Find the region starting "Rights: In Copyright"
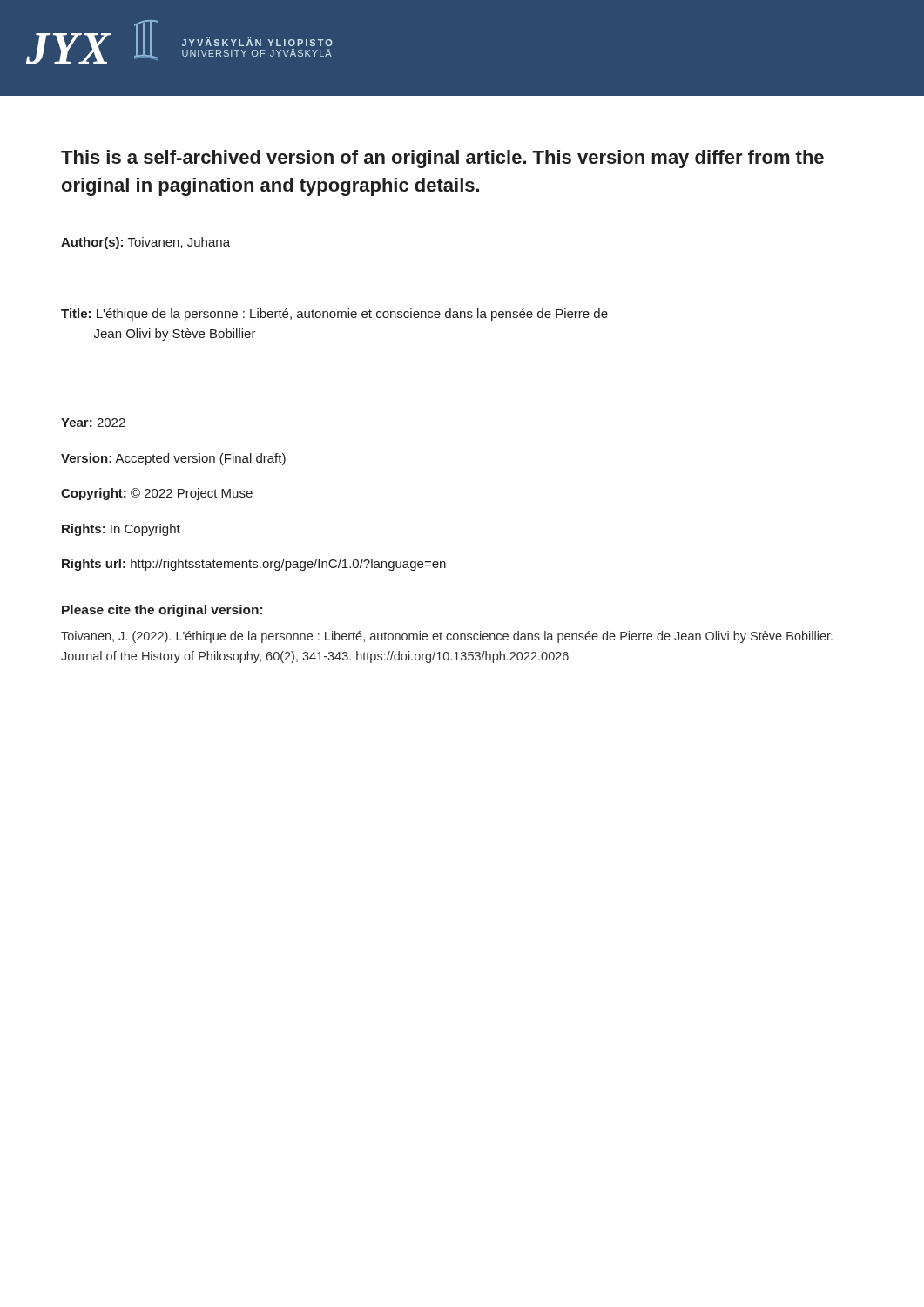The width and height of the screenshot is (924, 1307). pyautogui.click(x=120, y=528)
